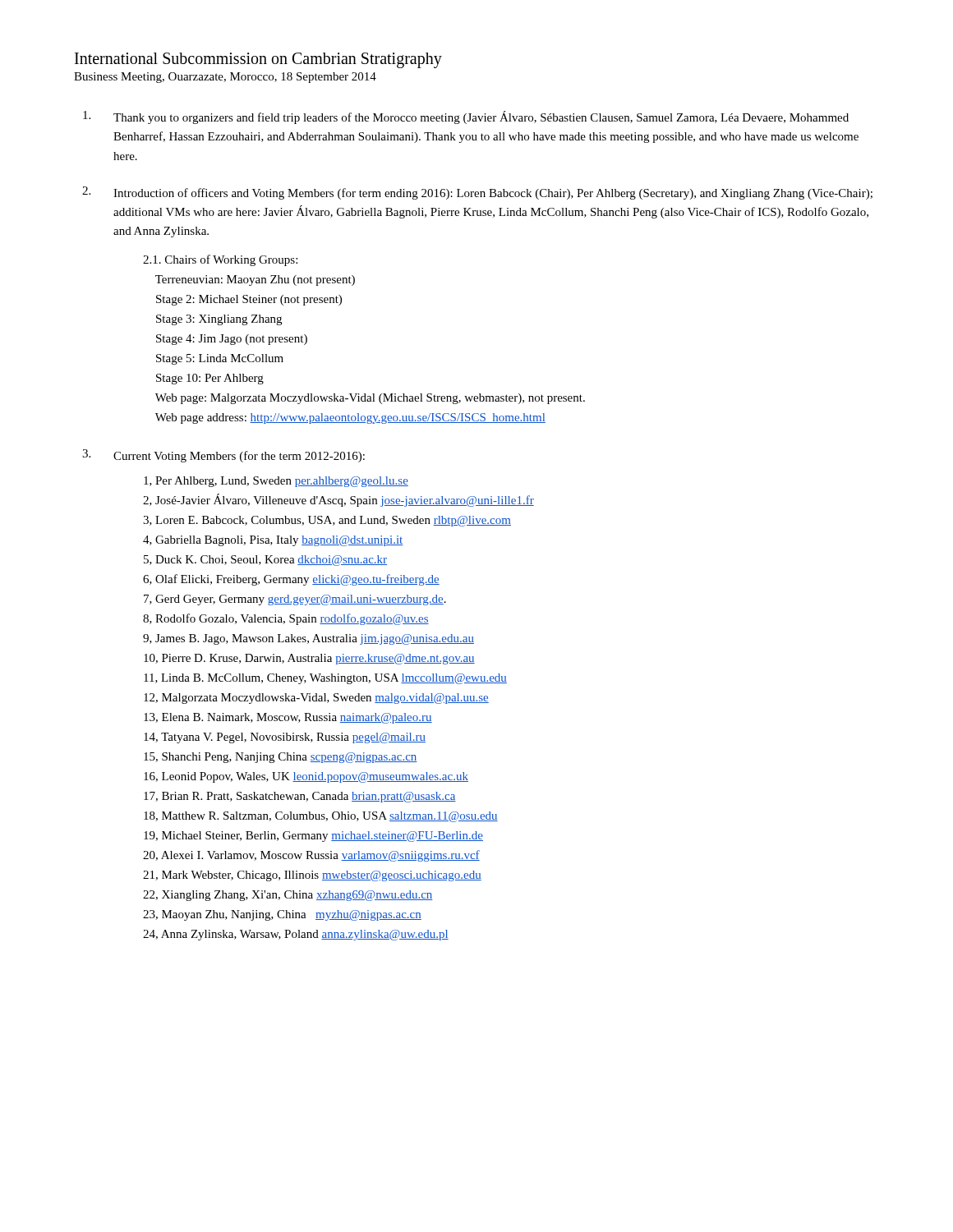
Task: Point to the text starting "6, Olaf Elicki, Freiberg,"
Action: (291, 579)
